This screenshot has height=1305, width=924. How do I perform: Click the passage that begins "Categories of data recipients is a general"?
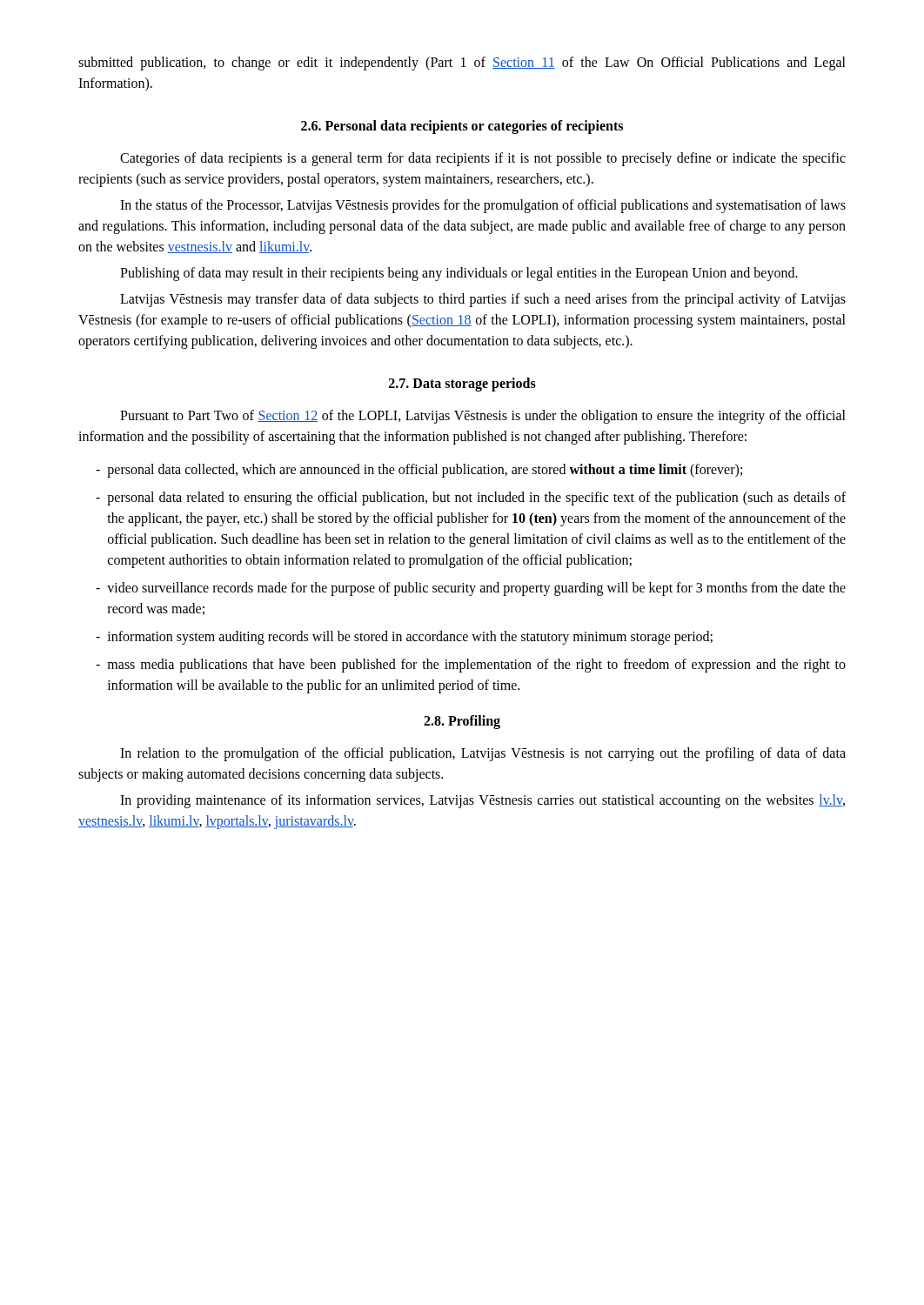[x=462, y=168]
